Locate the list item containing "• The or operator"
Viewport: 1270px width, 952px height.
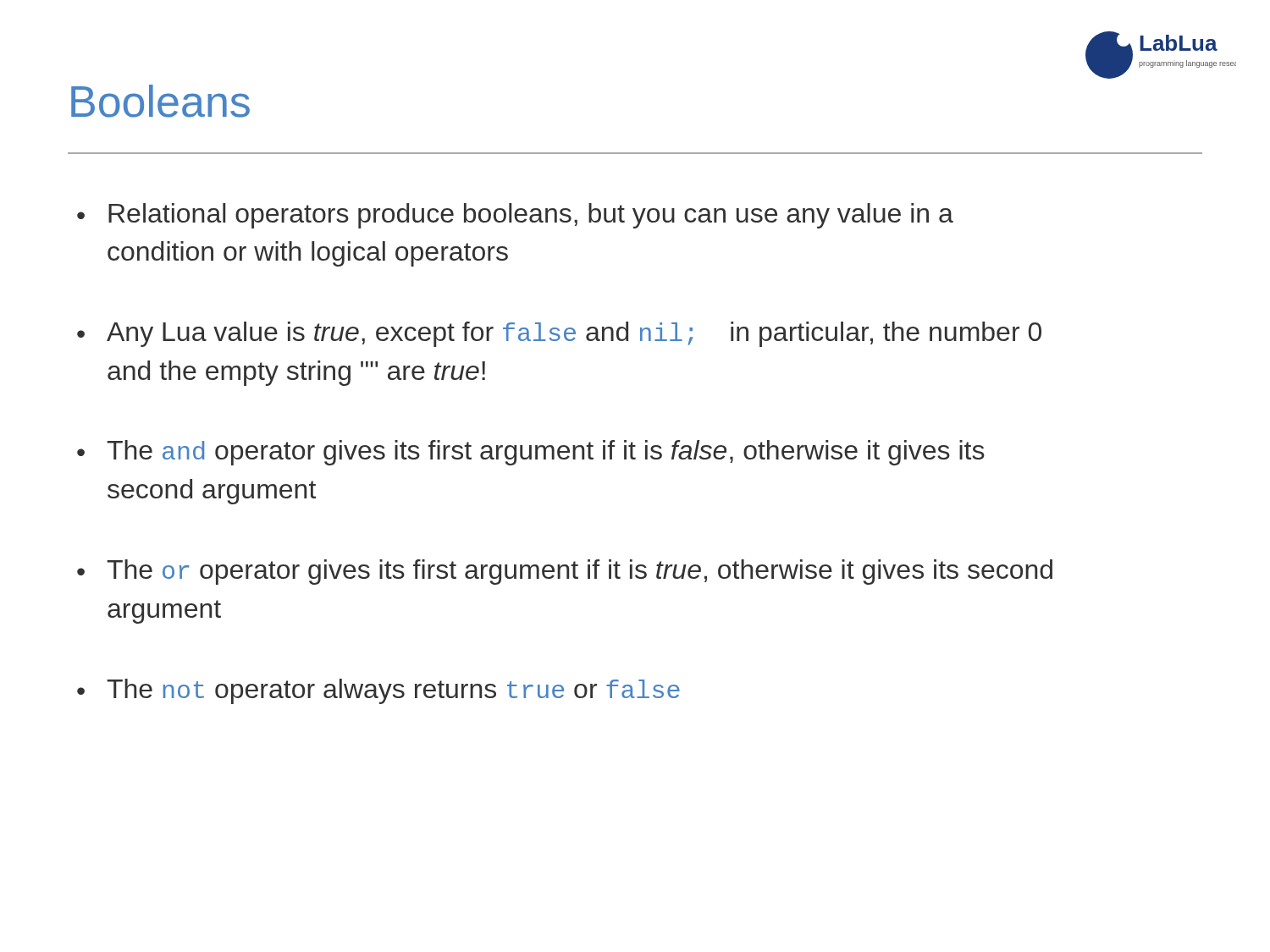click(x=639, y=589)
